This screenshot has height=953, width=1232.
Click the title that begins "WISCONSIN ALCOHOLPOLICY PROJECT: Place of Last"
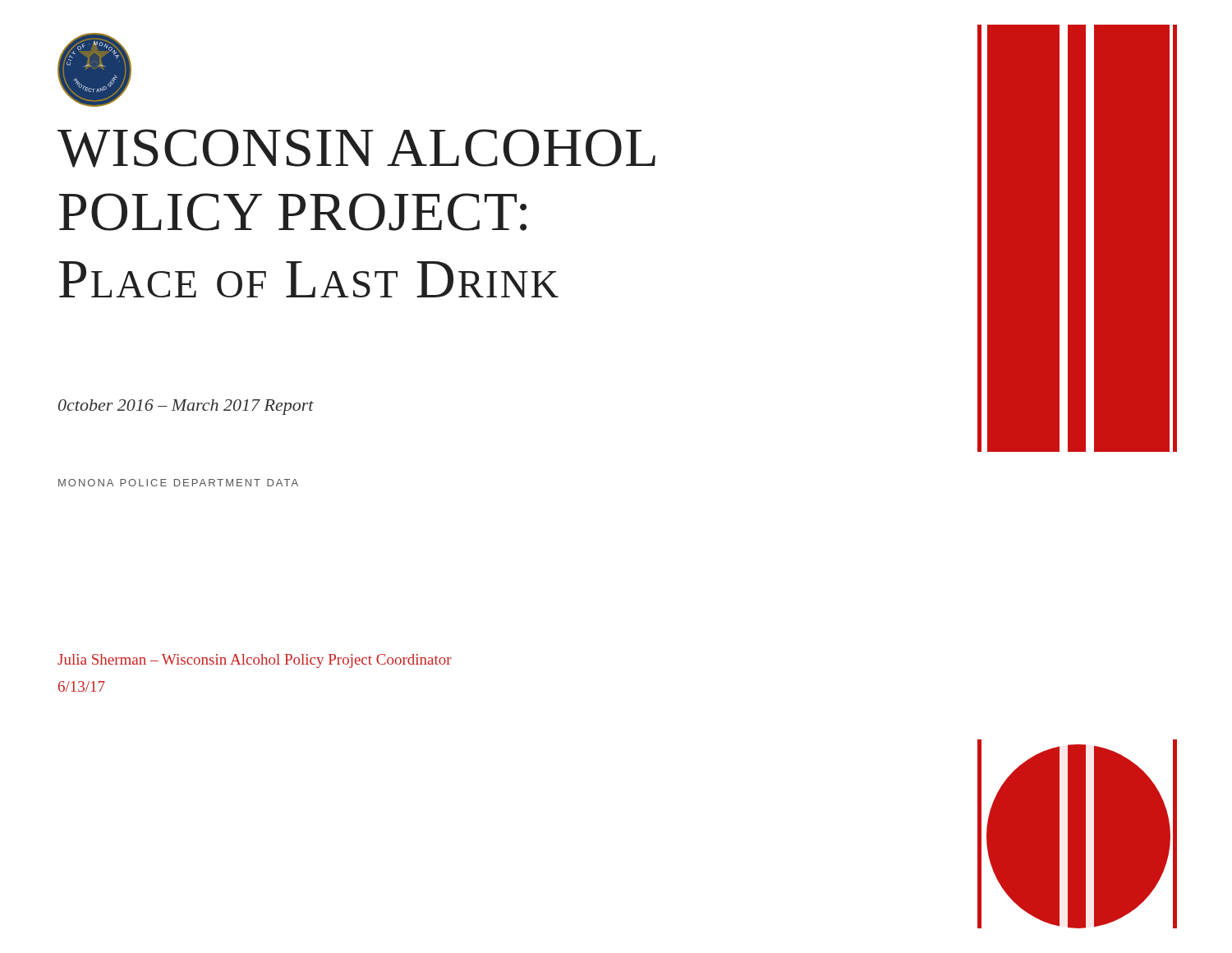[398, 213]
